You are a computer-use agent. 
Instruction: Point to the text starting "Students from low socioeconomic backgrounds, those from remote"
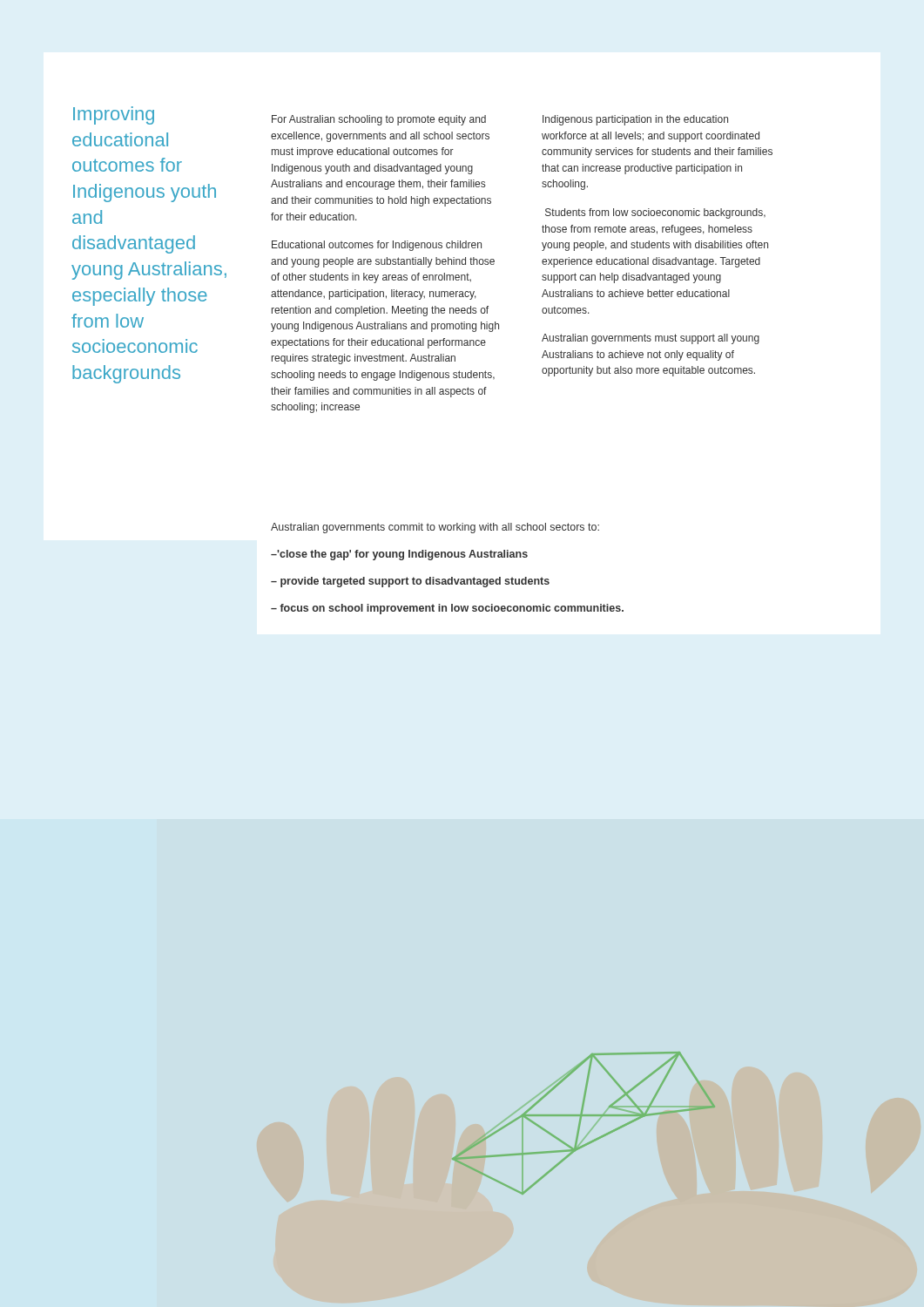[x=658, y=261]
